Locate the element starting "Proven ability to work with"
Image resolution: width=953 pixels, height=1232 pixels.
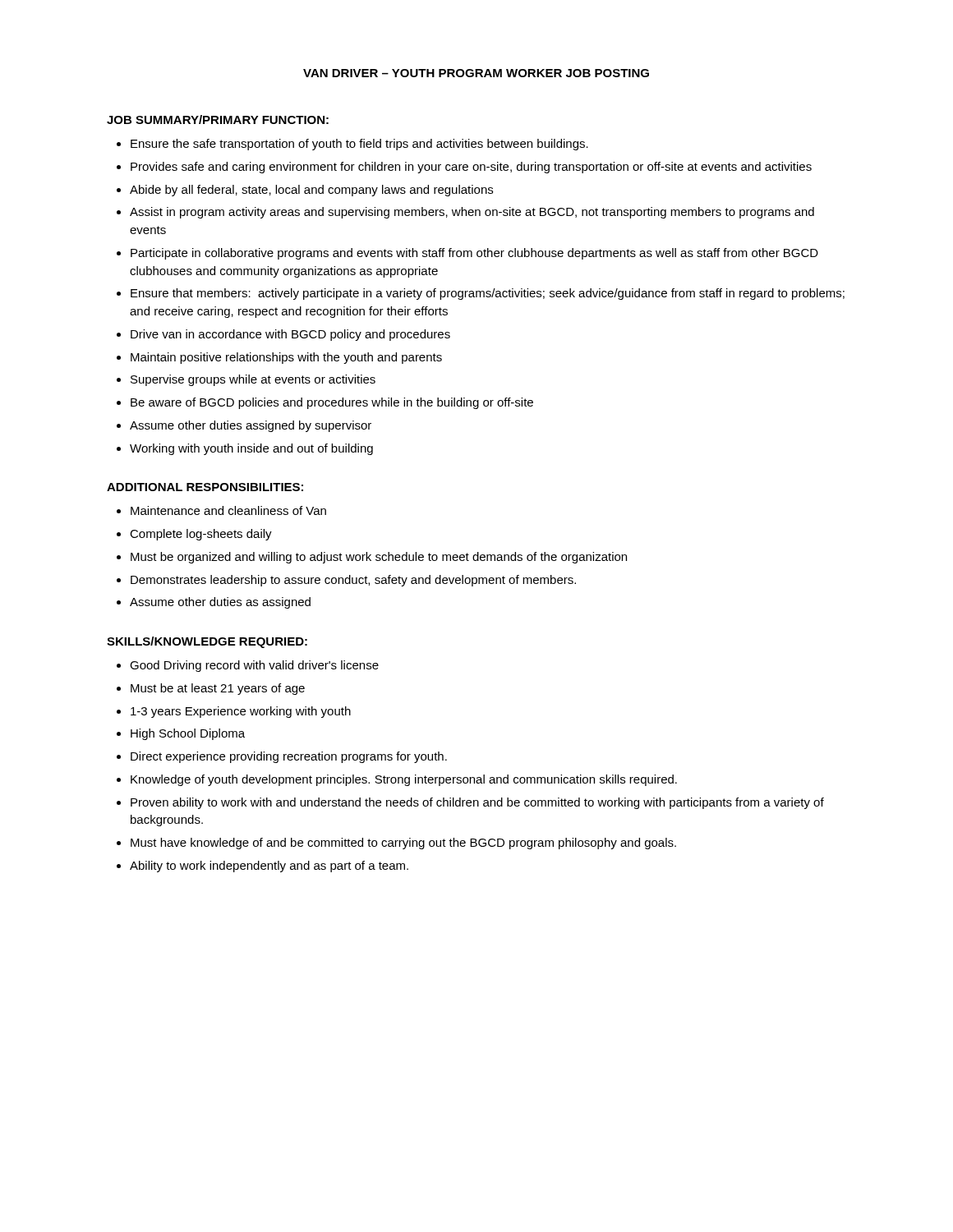tap(477, 811)
